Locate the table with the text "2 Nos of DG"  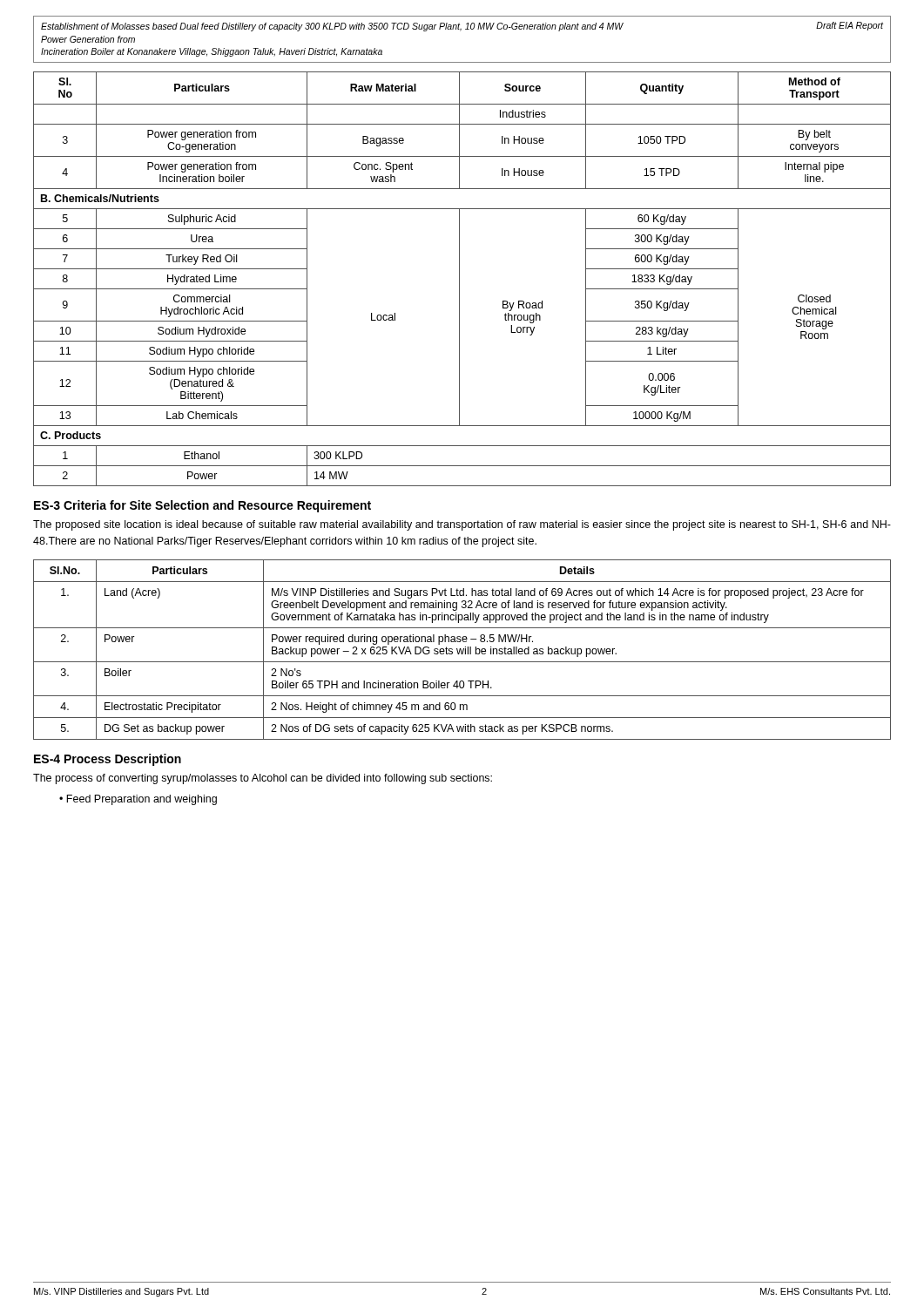(462, 649)
